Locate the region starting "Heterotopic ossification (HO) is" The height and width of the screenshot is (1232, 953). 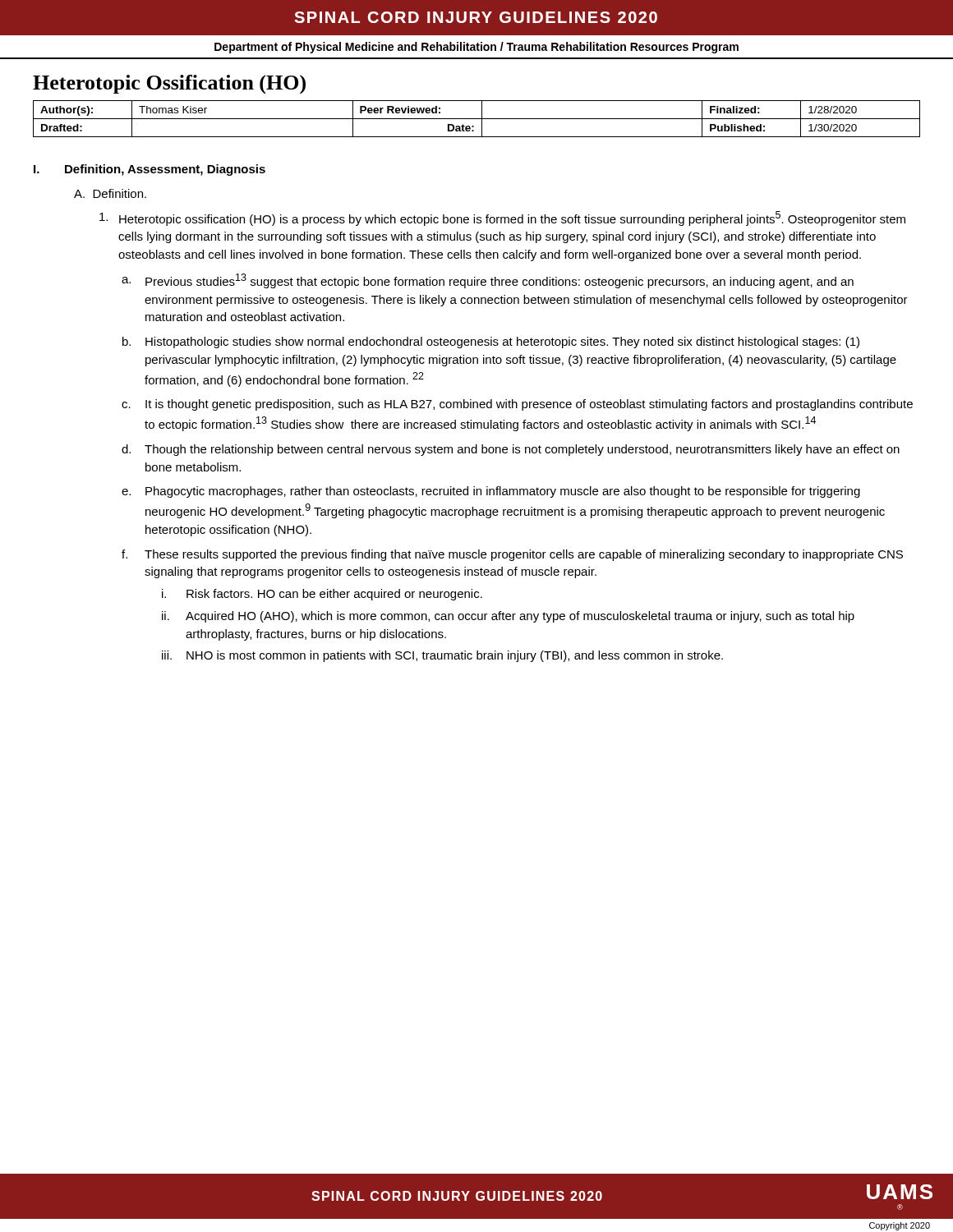pos(509,235)
